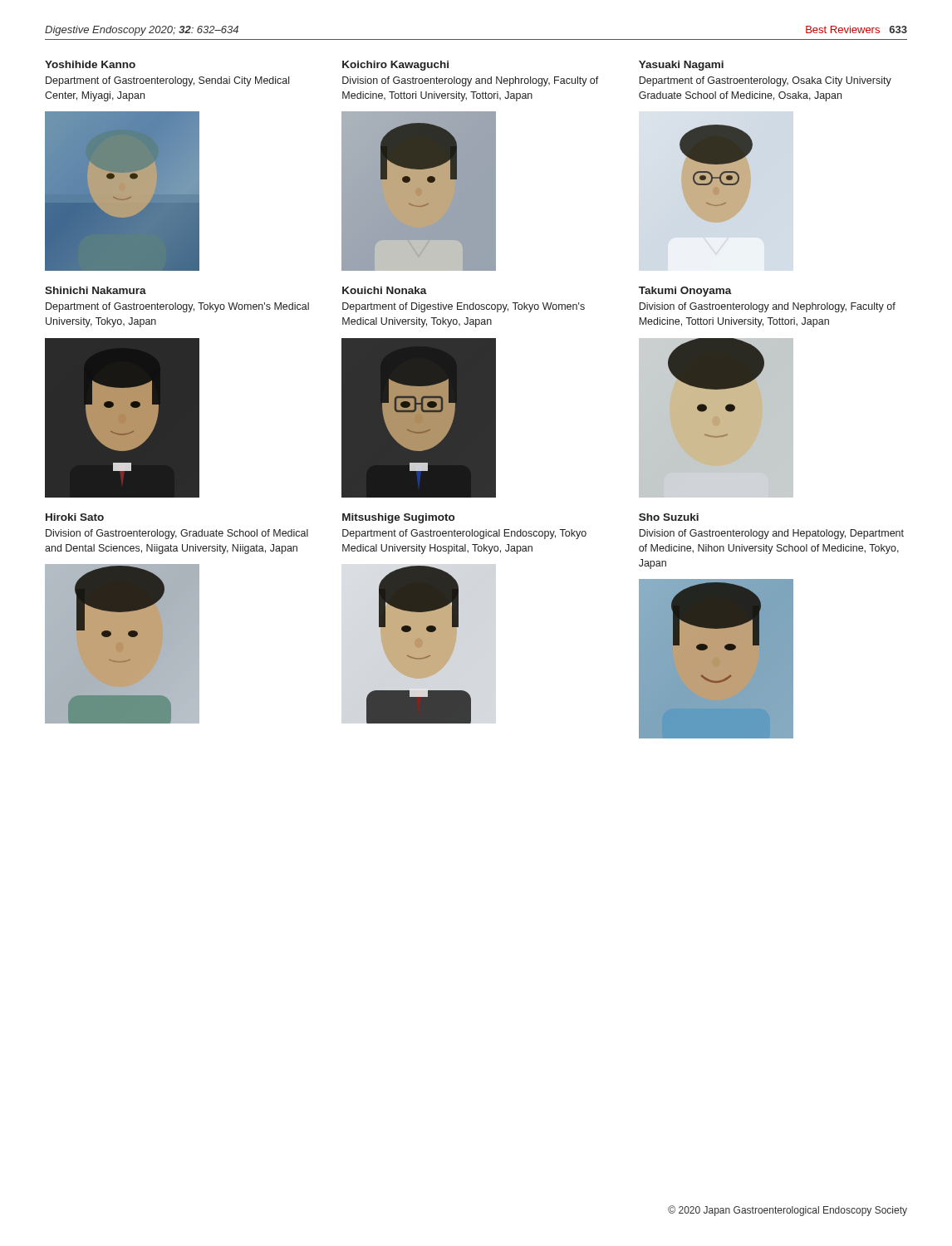Find the region starting "Yoshihide Kanno Department of Gastroenterology, Sendai City"
The width and height of the screenshot is (952, 1246).
[179, 81]
